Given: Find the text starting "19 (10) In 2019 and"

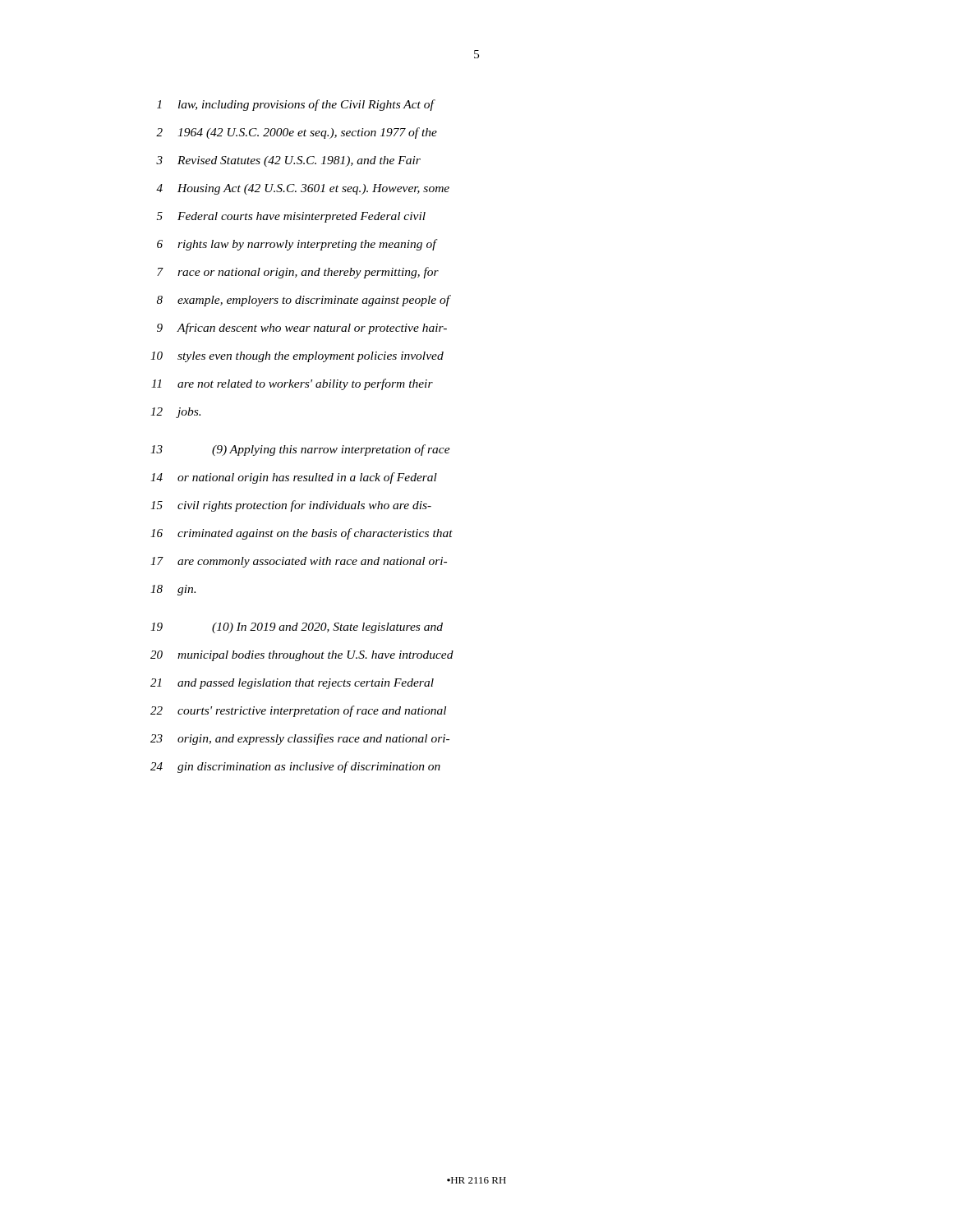Looking at the screenshot, I should (297, 628).
